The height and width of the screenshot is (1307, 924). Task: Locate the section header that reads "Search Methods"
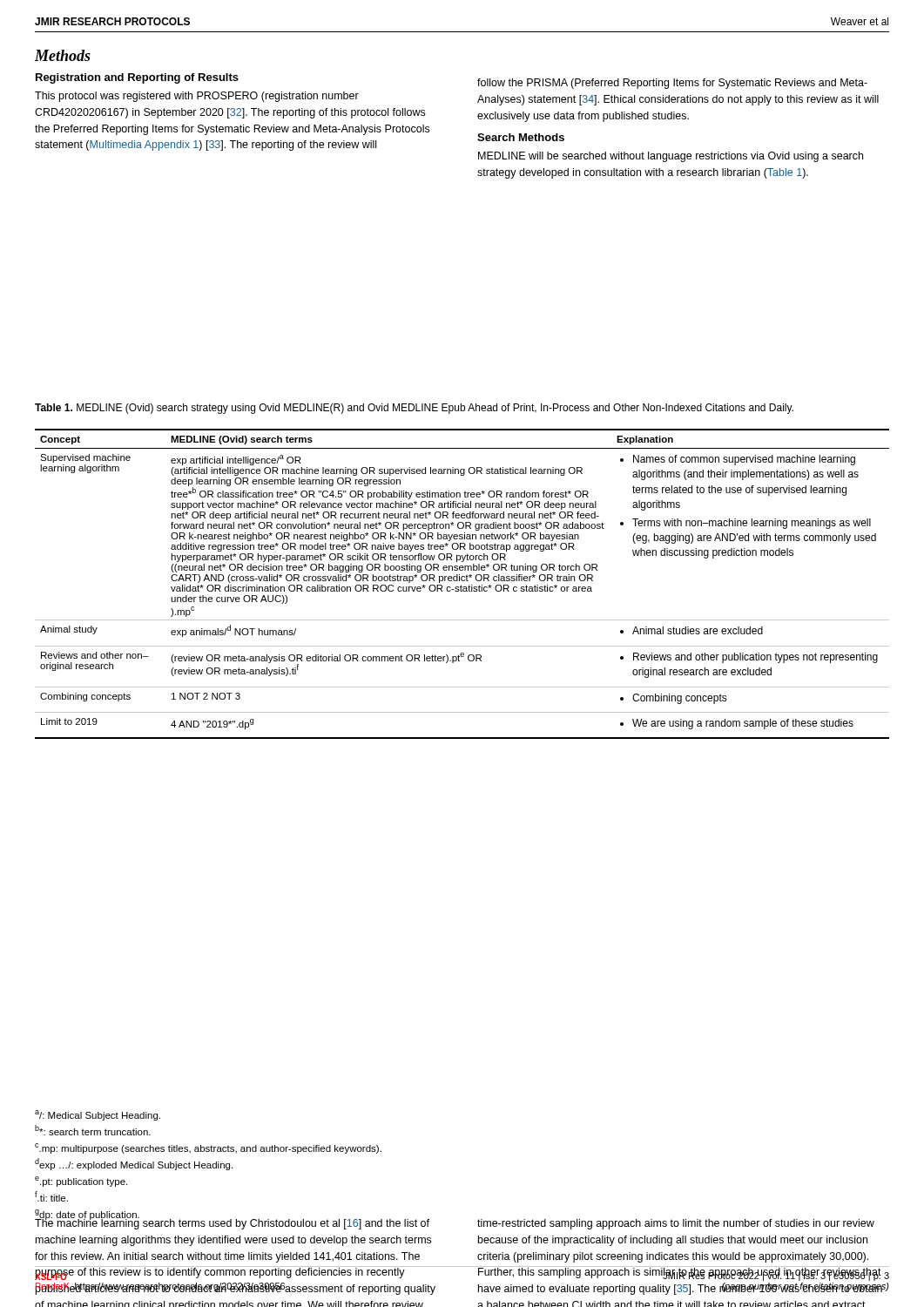(521, 137)
